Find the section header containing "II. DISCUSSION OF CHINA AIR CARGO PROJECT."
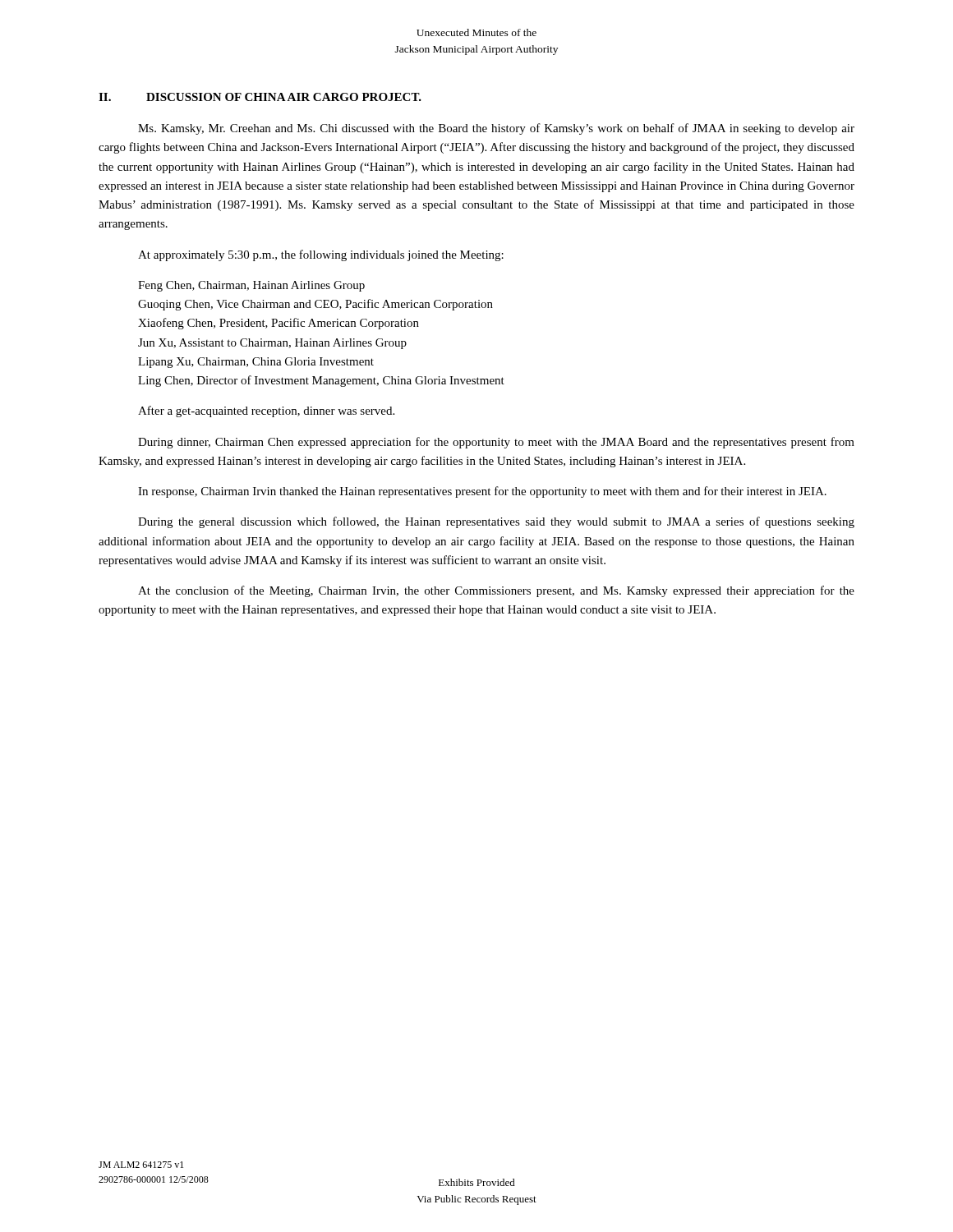Screen dimensions: 1232x953 pyautogui.click(x=260, y=97)
